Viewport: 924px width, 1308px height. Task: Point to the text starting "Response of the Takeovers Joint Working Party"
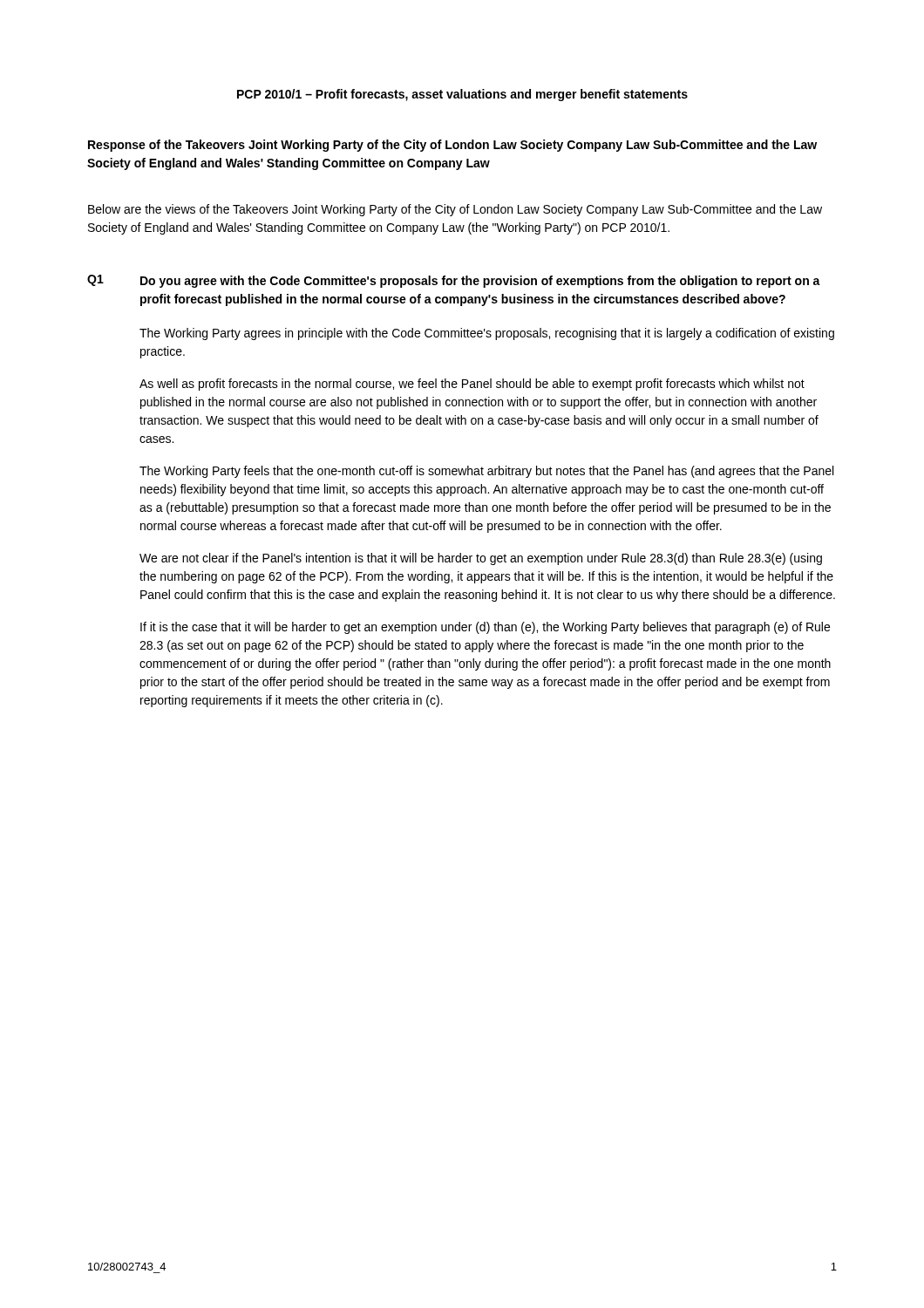(x=452, y=154)
